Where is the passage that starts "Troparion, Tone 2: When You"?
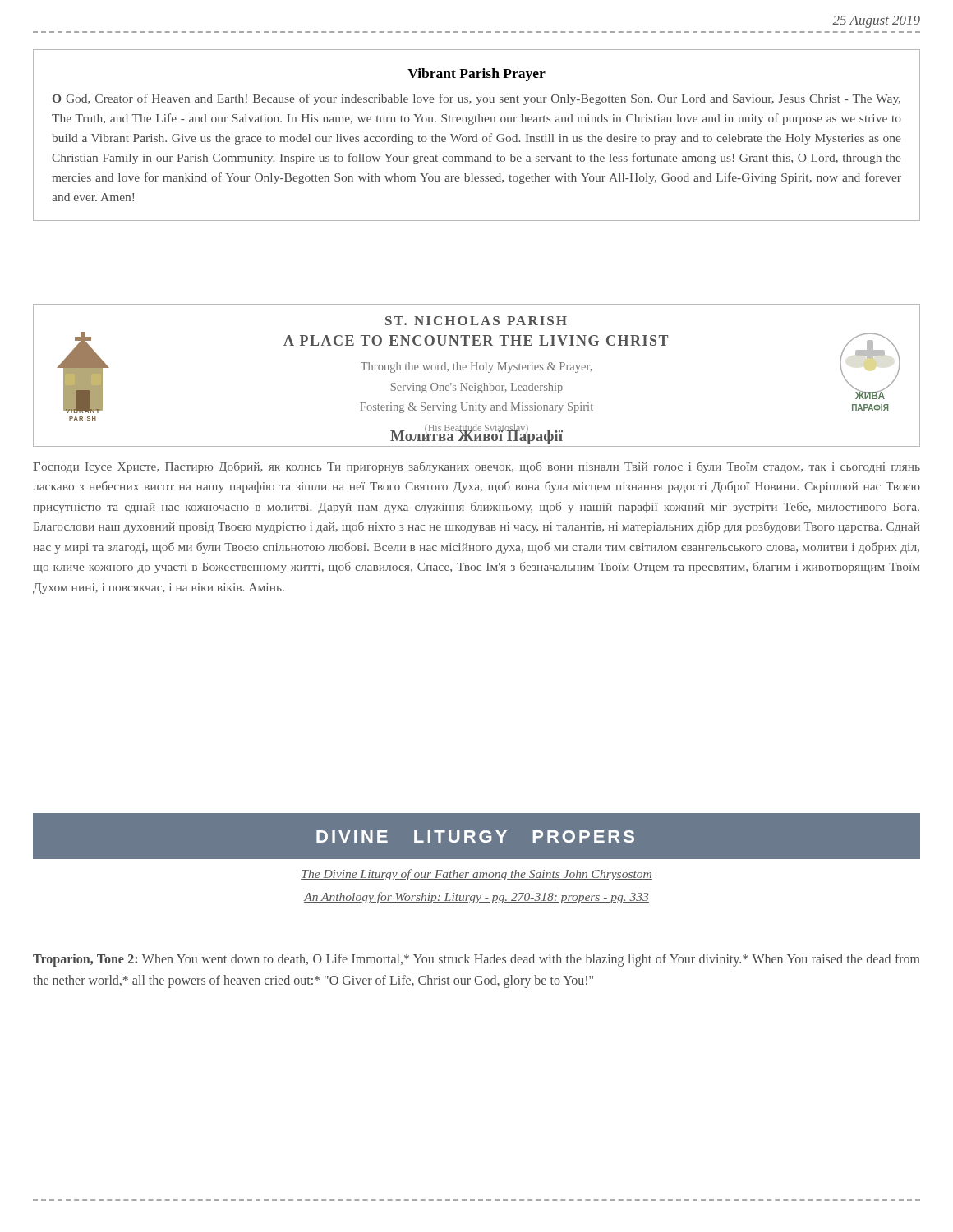Image resolution: width=953 pixels, height=1232 pixels. [476, 970]
